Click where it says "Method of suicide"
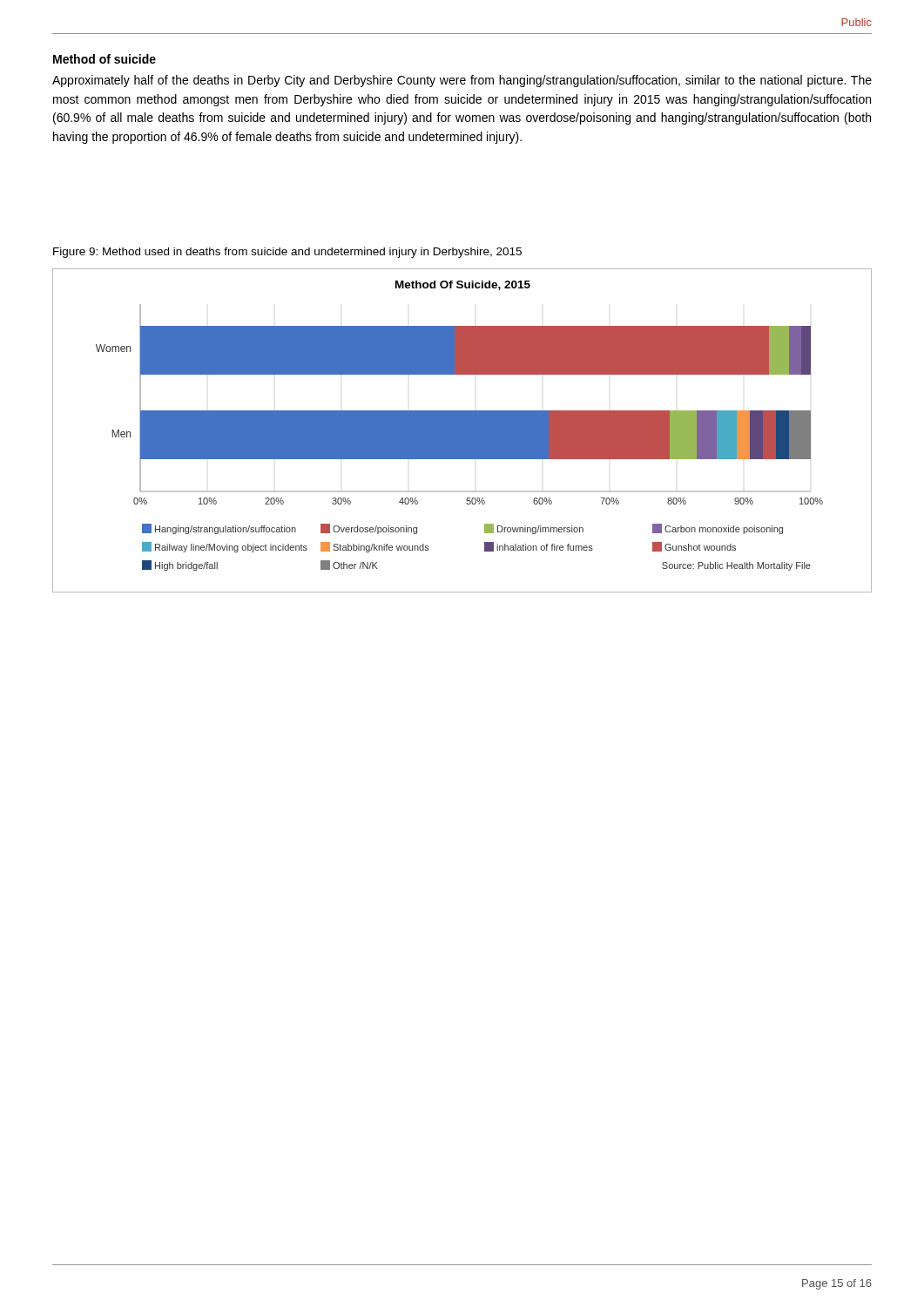924x1307 pixels. 104,59
